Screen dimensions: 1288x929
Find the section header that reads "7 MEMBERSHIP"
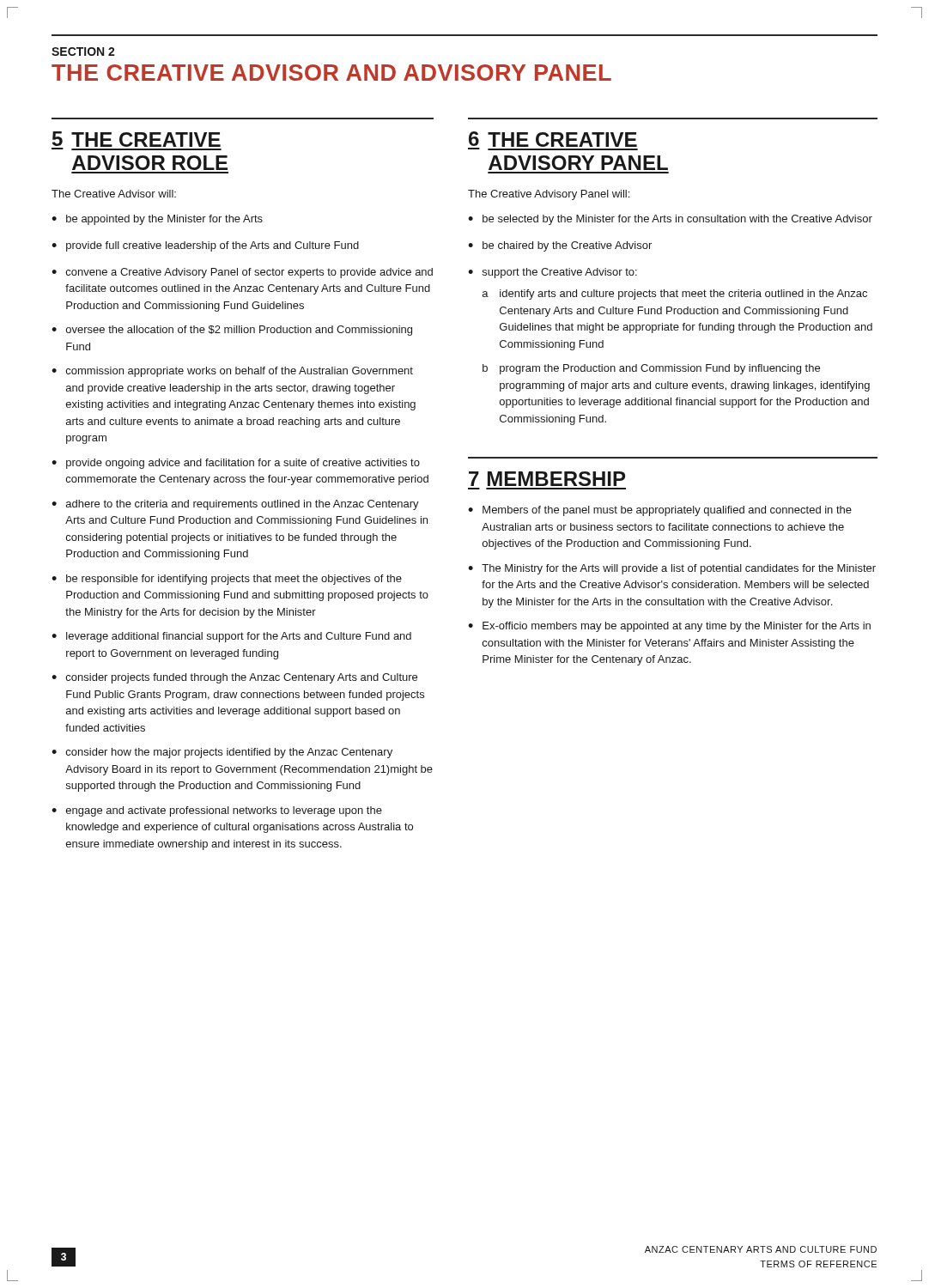[547, 479]
